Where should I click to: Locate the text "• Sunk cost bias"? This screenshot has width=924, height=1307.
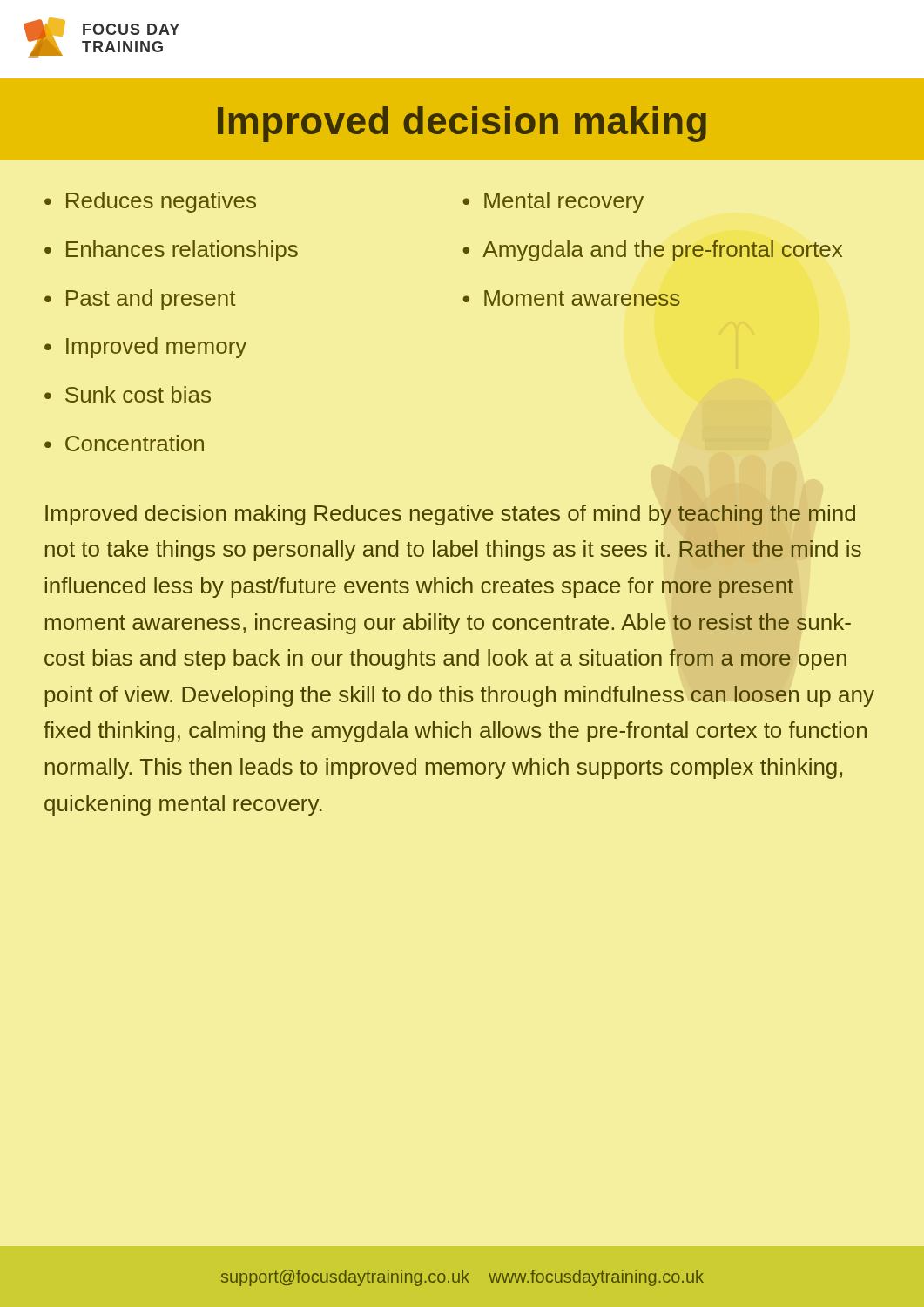[128, 396]
